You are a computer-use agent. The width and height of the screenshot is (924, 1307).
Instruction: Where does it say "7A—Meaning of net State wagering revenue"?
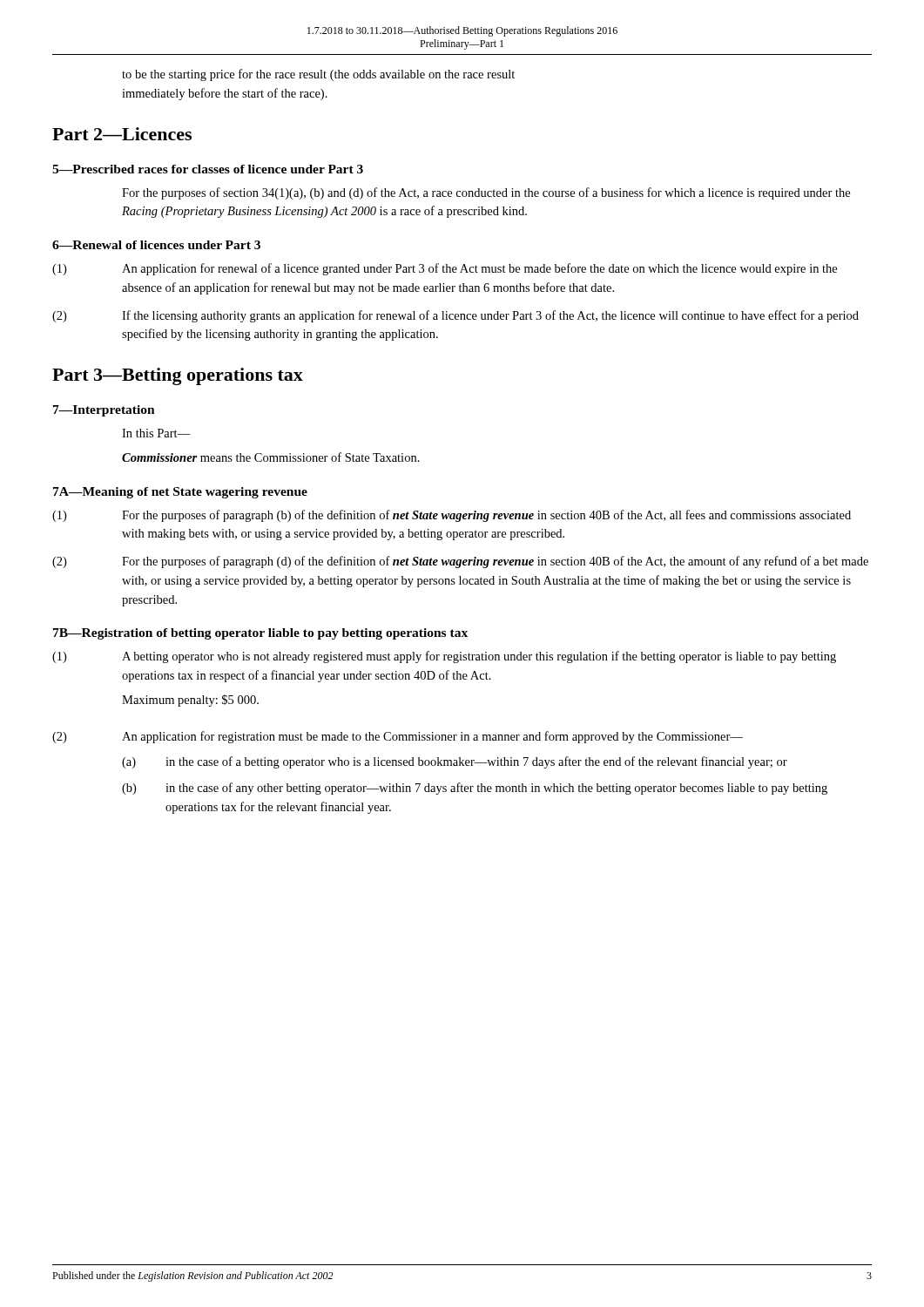pos(180,491)
